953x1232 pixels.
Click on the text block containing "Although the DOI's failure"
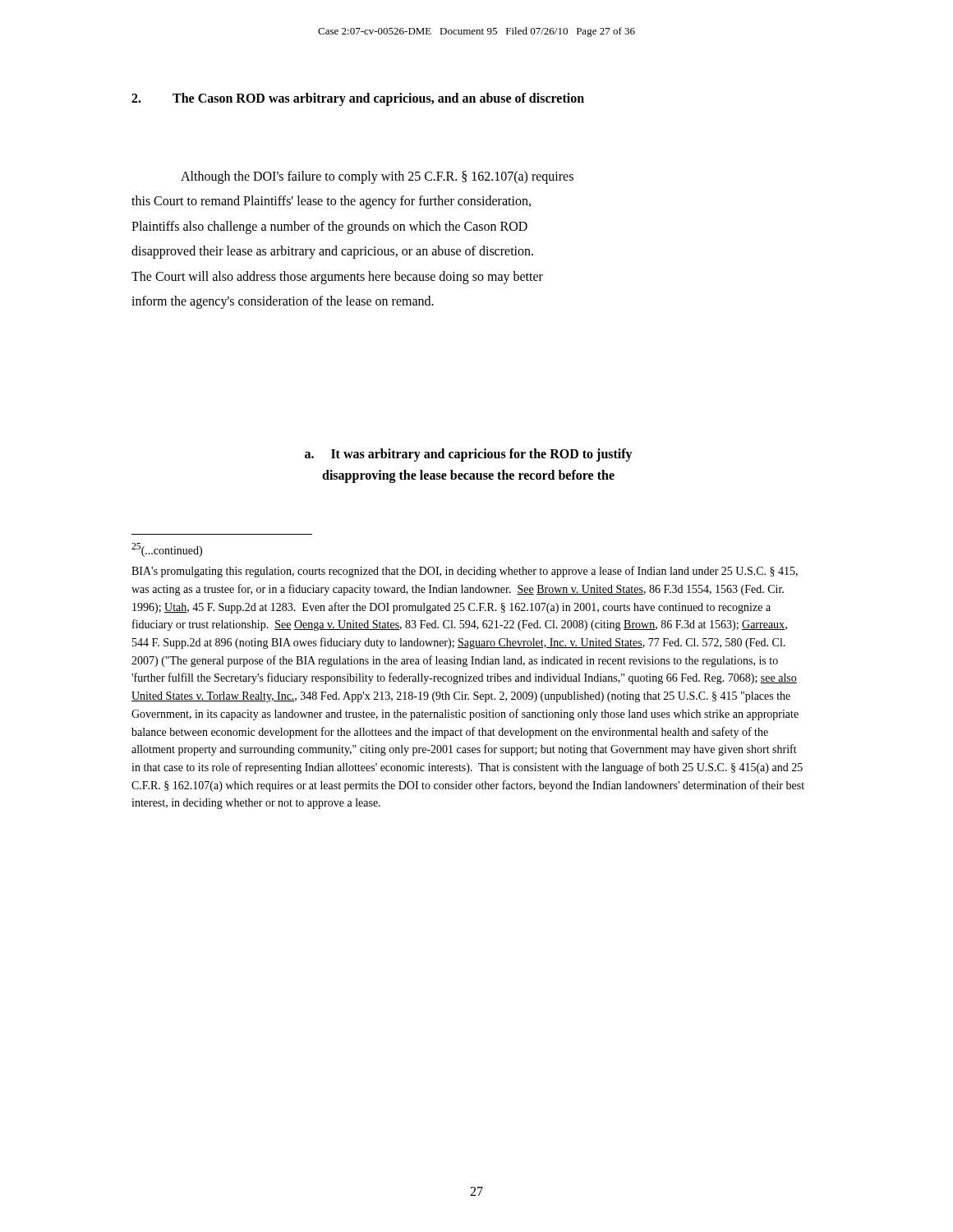coord(468,239)
